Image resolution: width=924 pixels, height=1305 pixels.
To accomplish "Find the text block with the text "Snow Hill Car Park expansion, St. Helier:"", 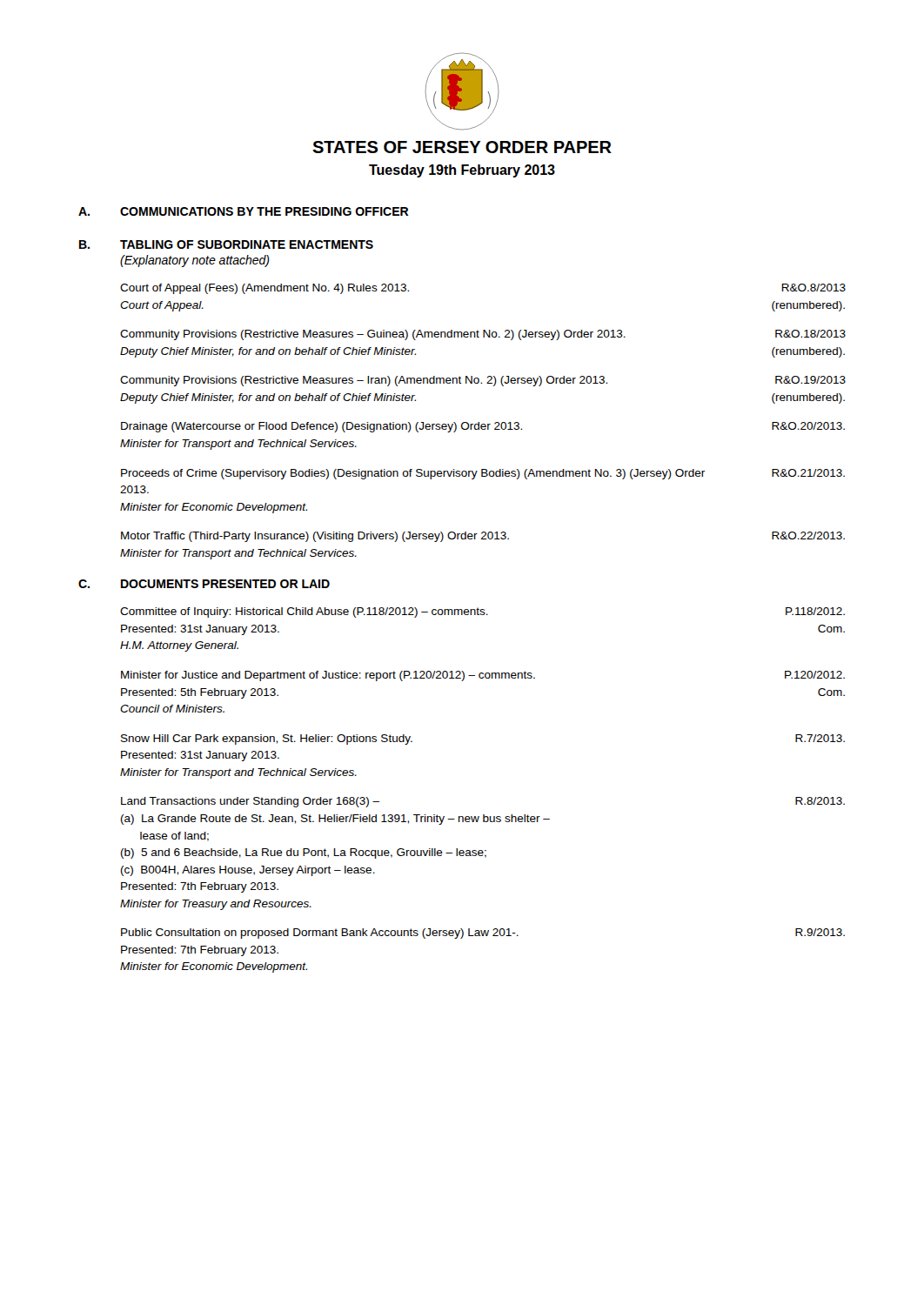I will pos(267,741).
